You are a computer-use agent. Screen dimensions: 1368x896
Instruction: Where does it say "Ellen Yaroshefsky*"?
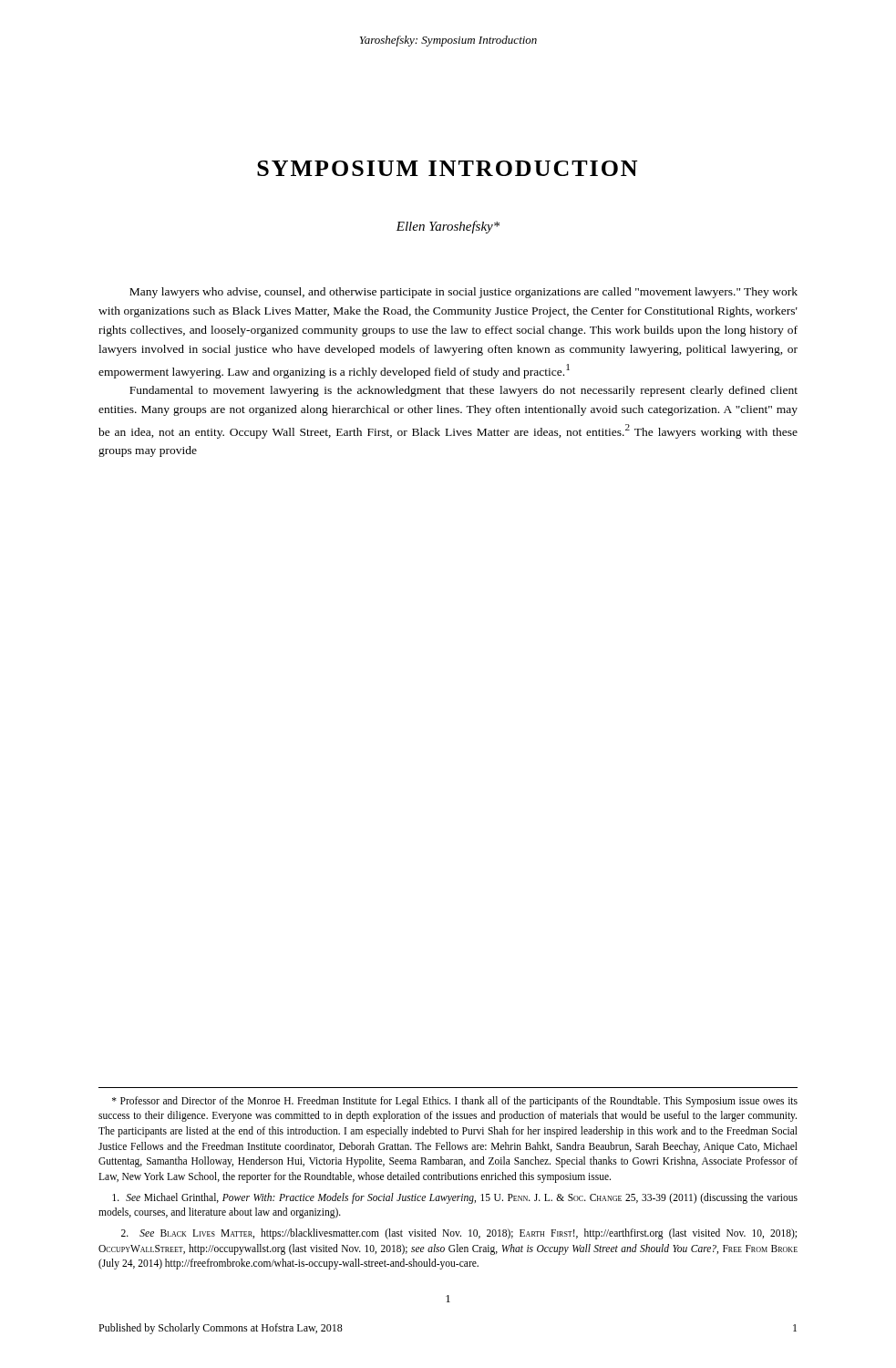[x=448, y=227]
